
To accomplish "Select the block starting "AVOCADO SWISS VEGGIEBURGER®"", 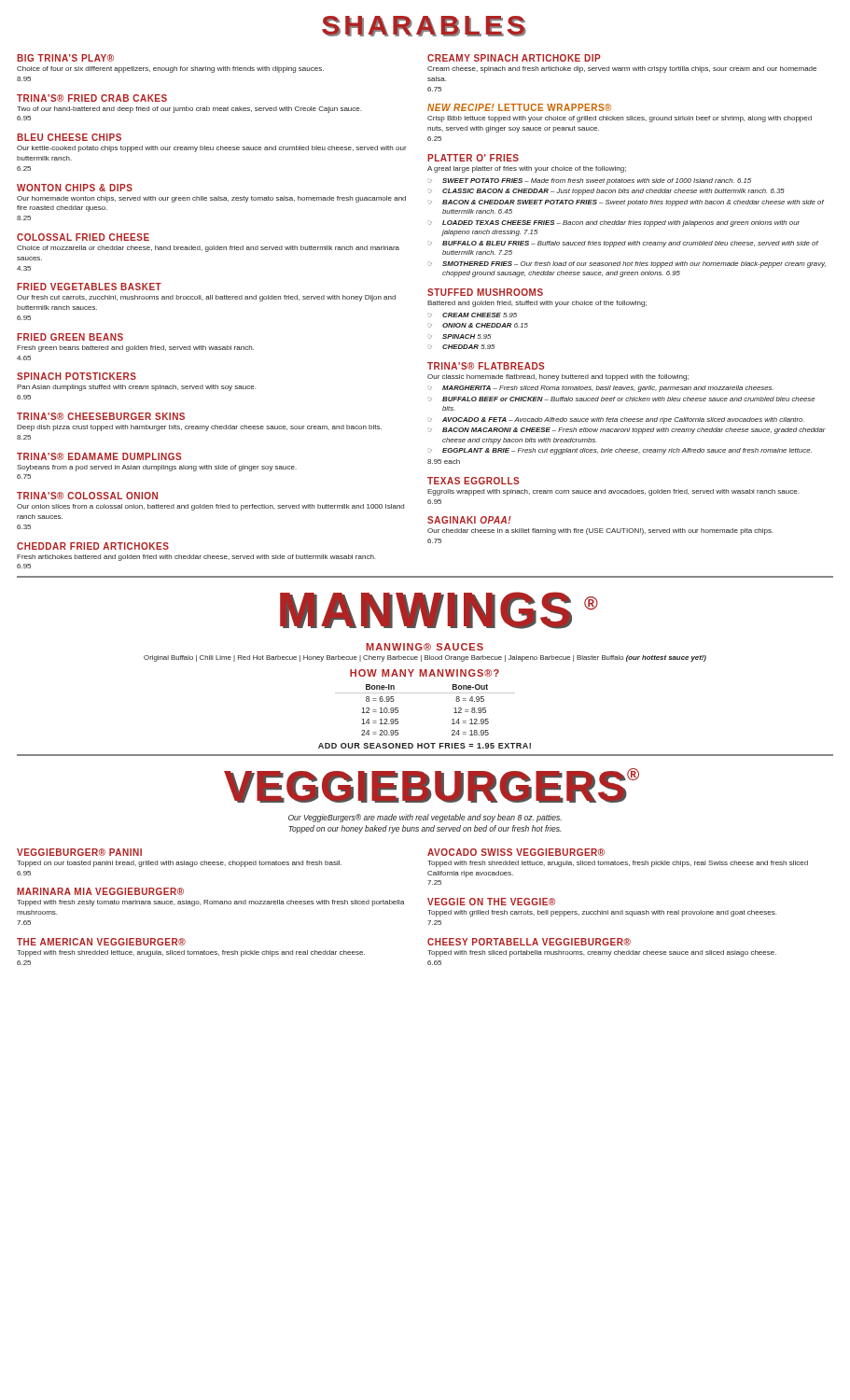I will tap(516, 852).
